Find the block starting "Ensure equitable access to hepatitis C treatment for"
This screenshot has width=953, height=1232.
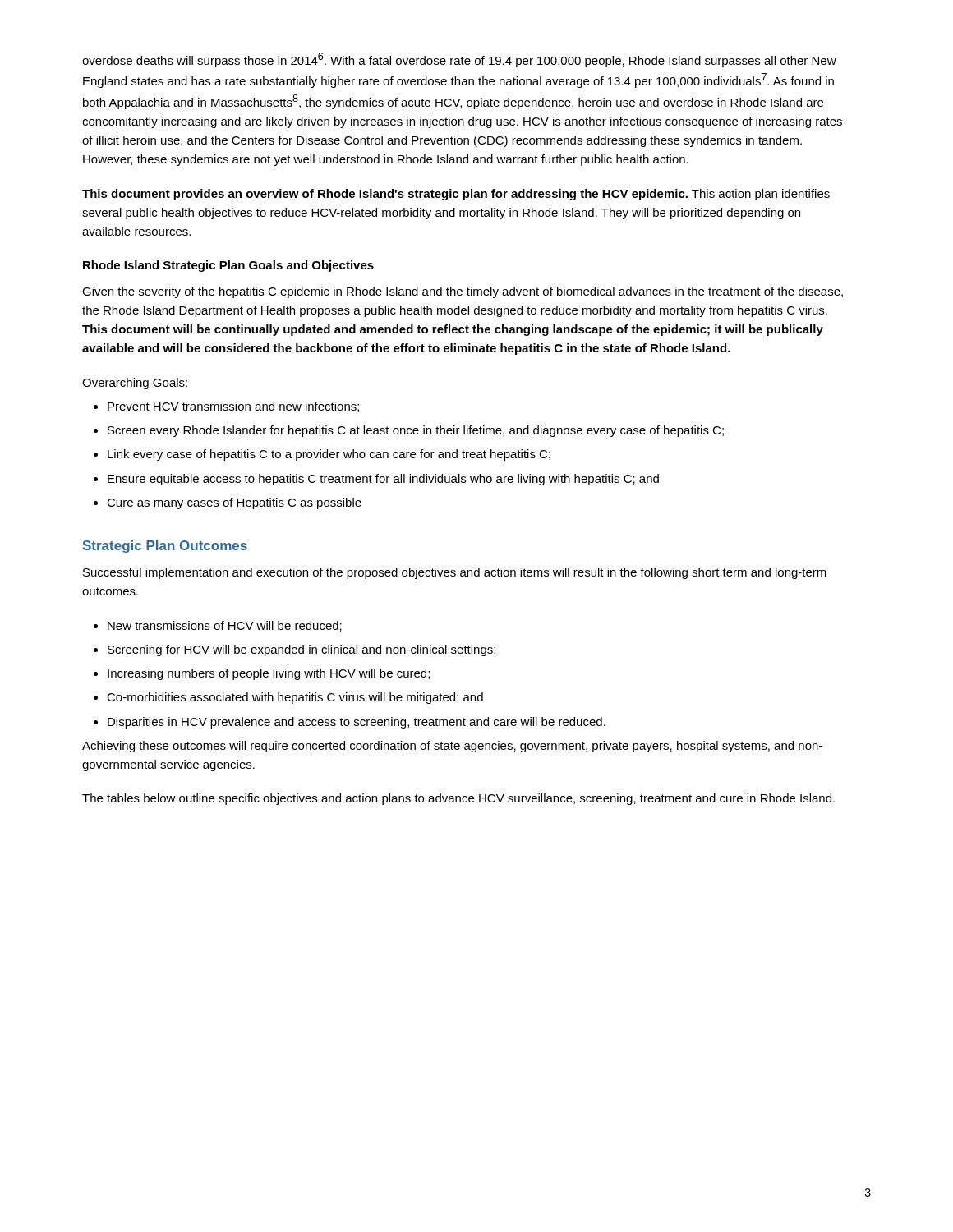pos(383,478)
